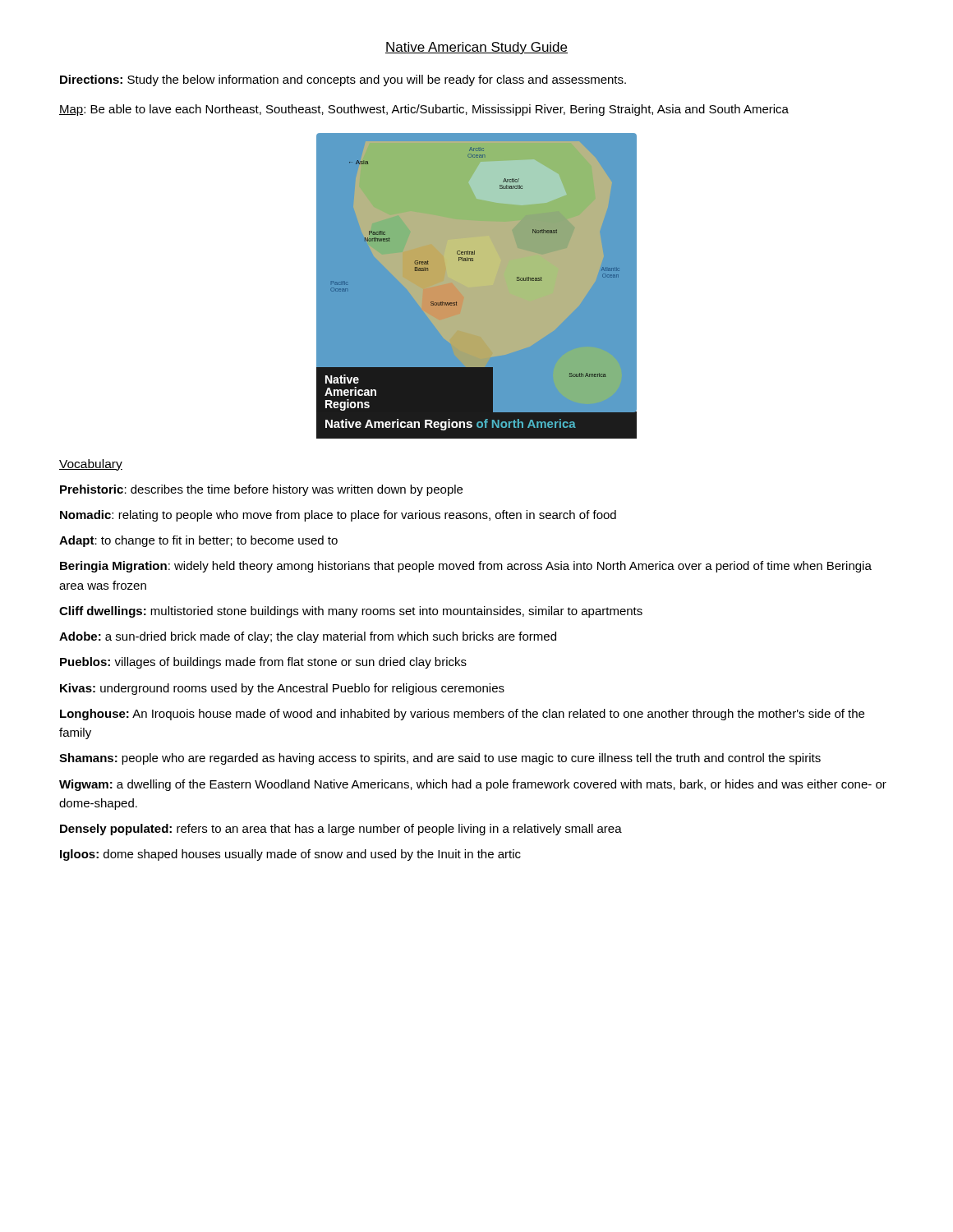
Task: Click on the text block that reads "Densely populated: refers to"
Action: (340, 828)
